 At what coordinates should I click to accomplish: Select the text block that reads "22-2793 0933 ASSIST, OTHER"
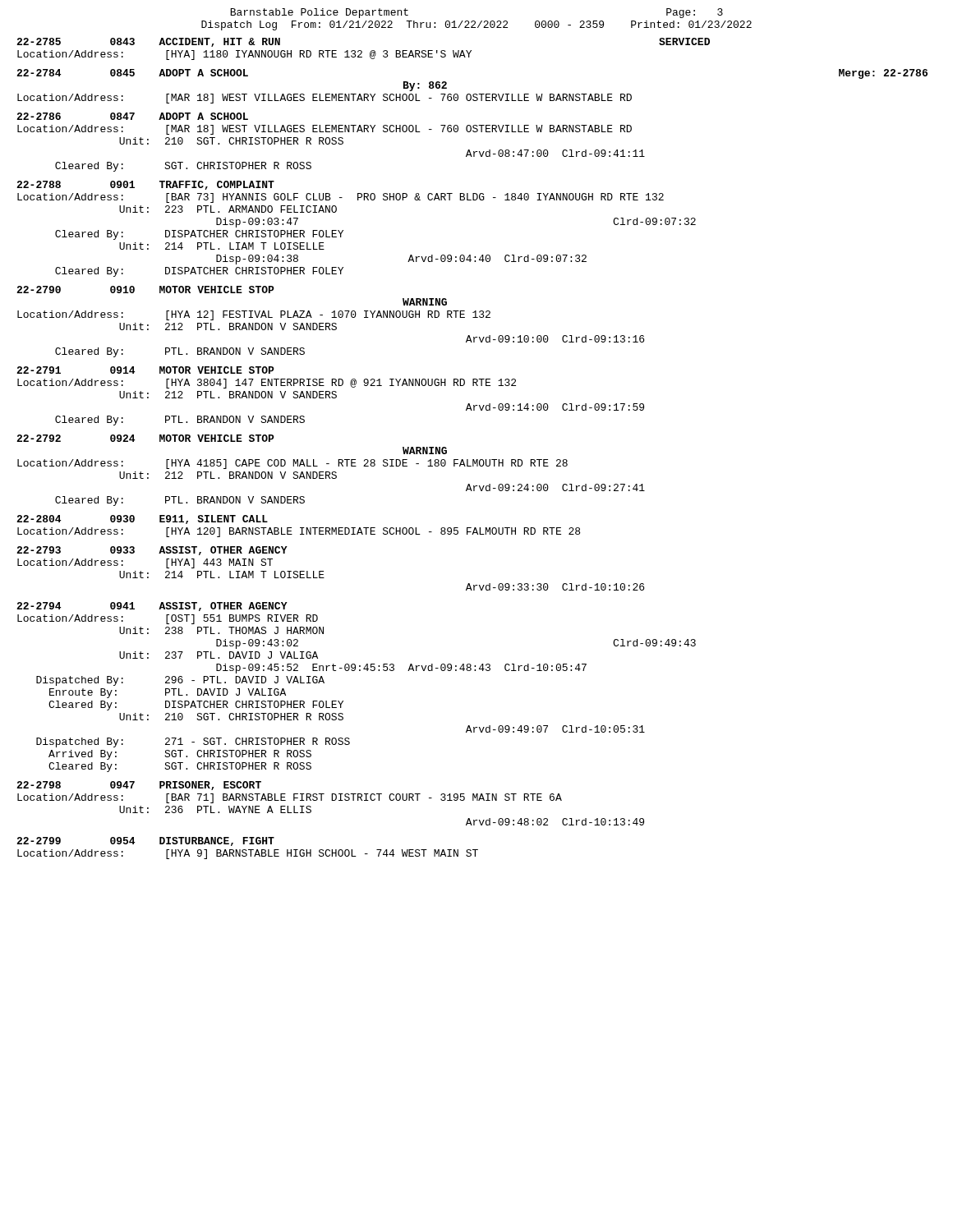pyautogui.click(x=39, y=551)
